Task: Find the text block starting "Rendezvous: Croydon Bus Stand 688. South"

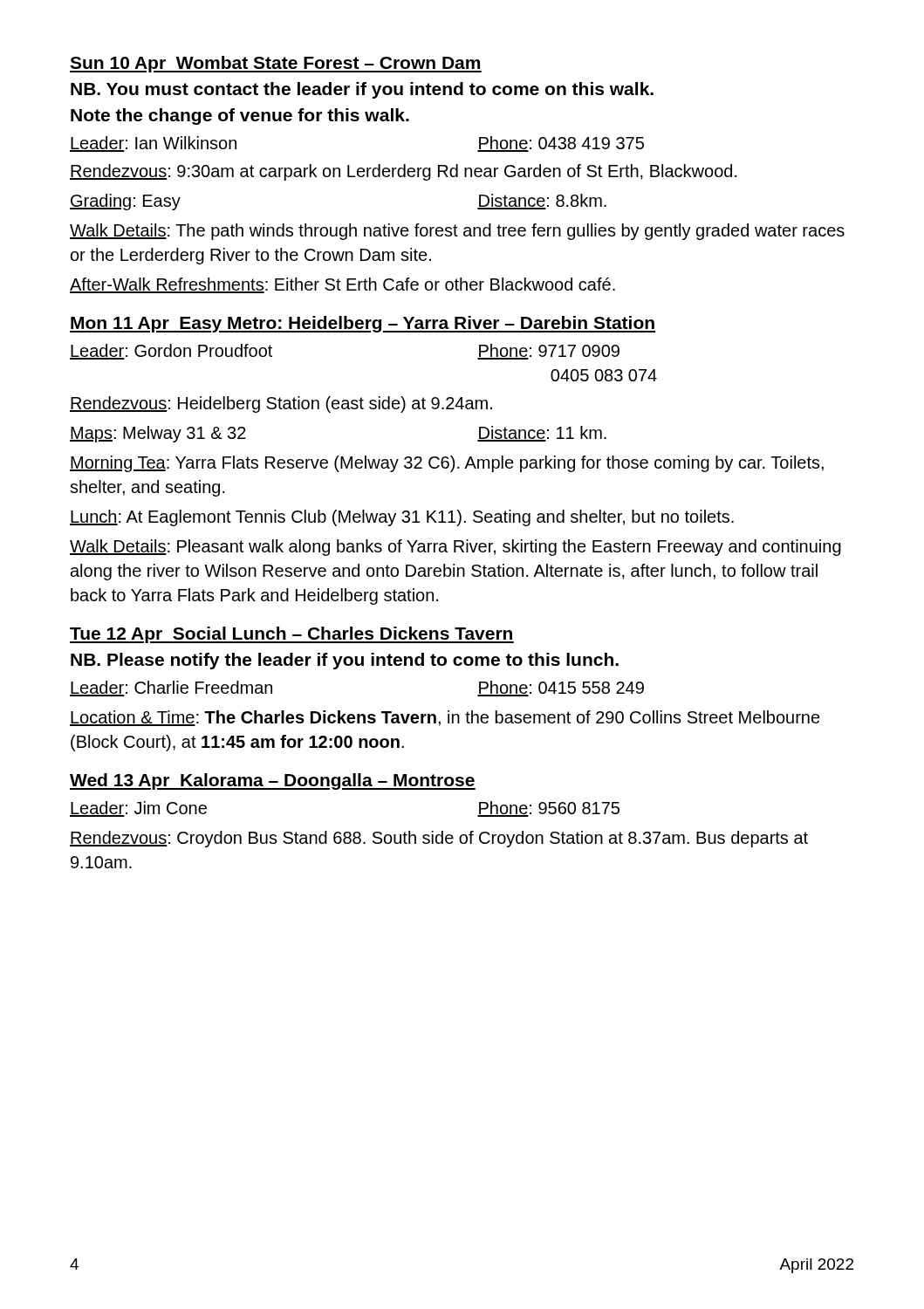Action: coord(439,850)
